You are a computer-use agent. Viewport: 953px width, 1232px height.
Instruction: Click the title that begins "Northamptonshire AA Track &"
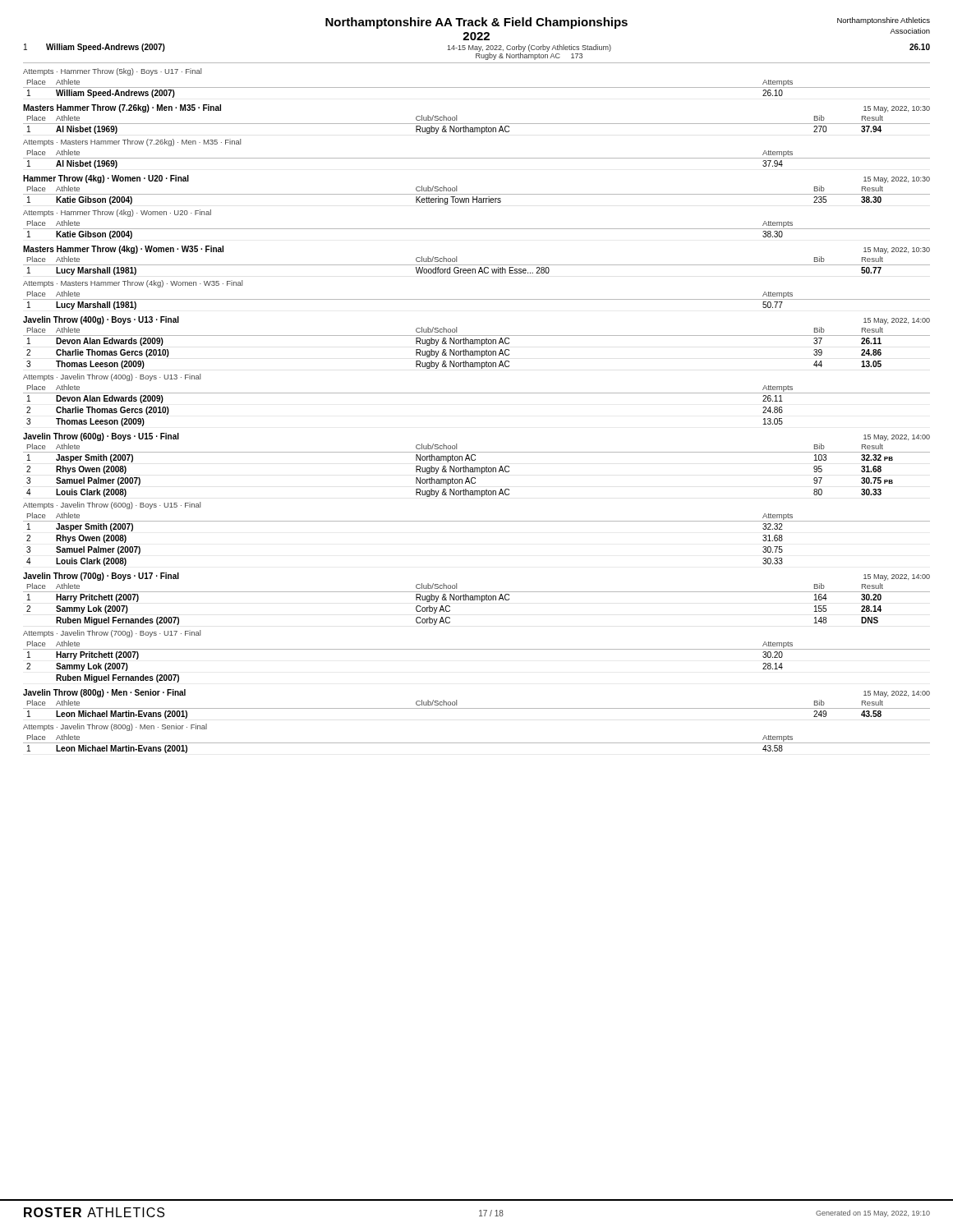[x=476, y=22]
